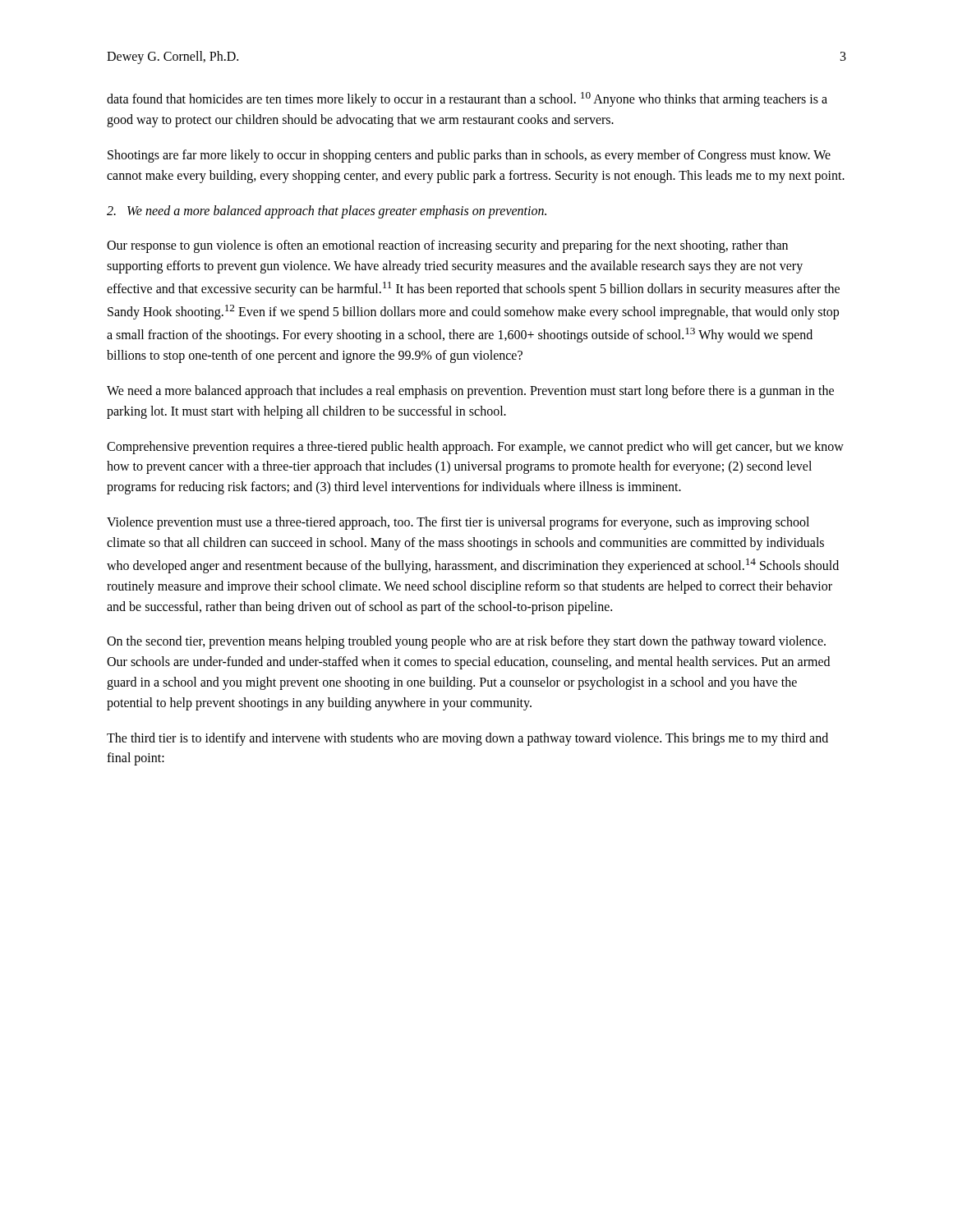953x1232 pixels.
Task: Click on the text block that says "Comprehensive prevention requires"
Action: (476, 467)
